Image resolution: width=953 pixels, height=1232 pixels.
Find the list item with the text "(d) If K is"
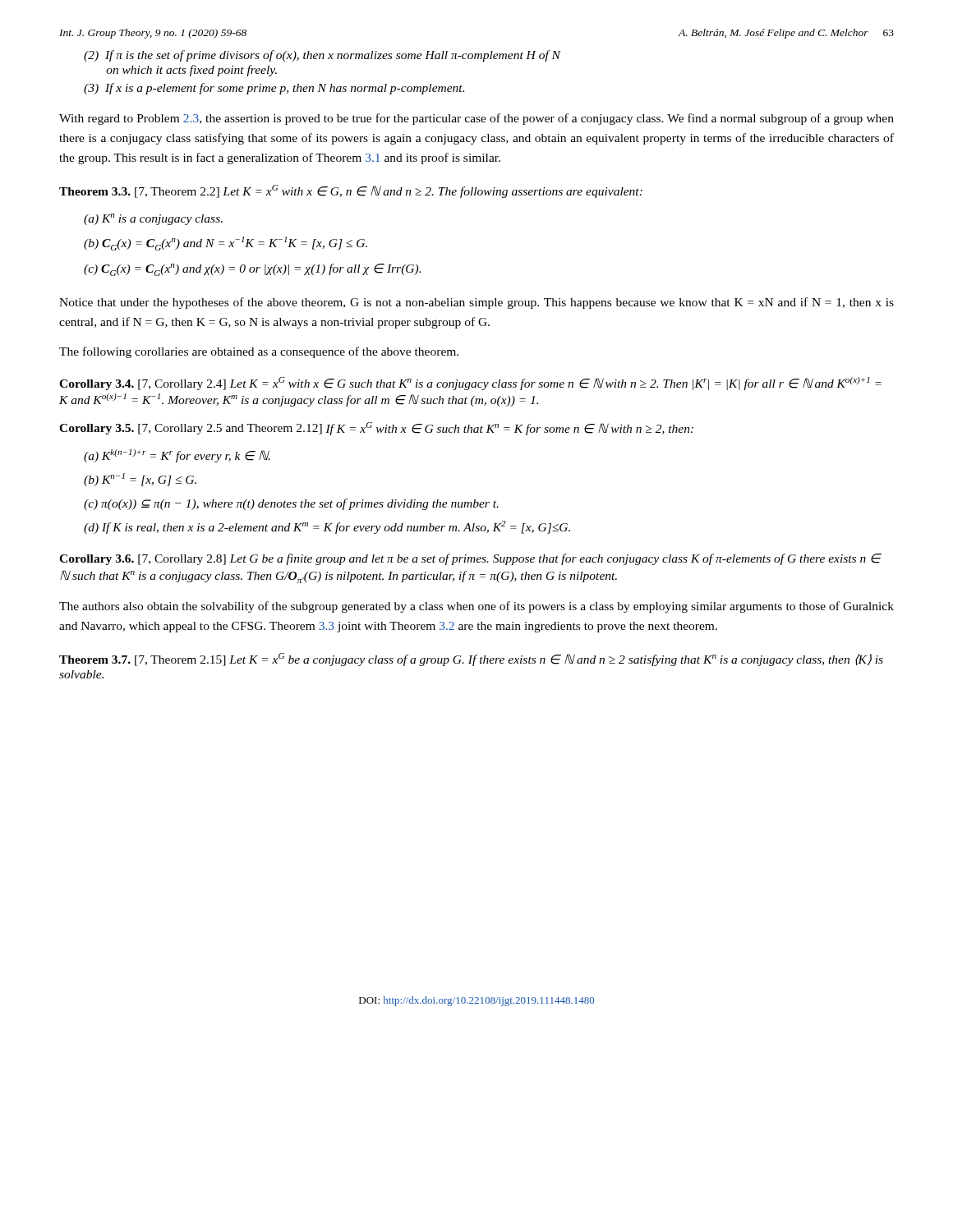coord(327,526)
